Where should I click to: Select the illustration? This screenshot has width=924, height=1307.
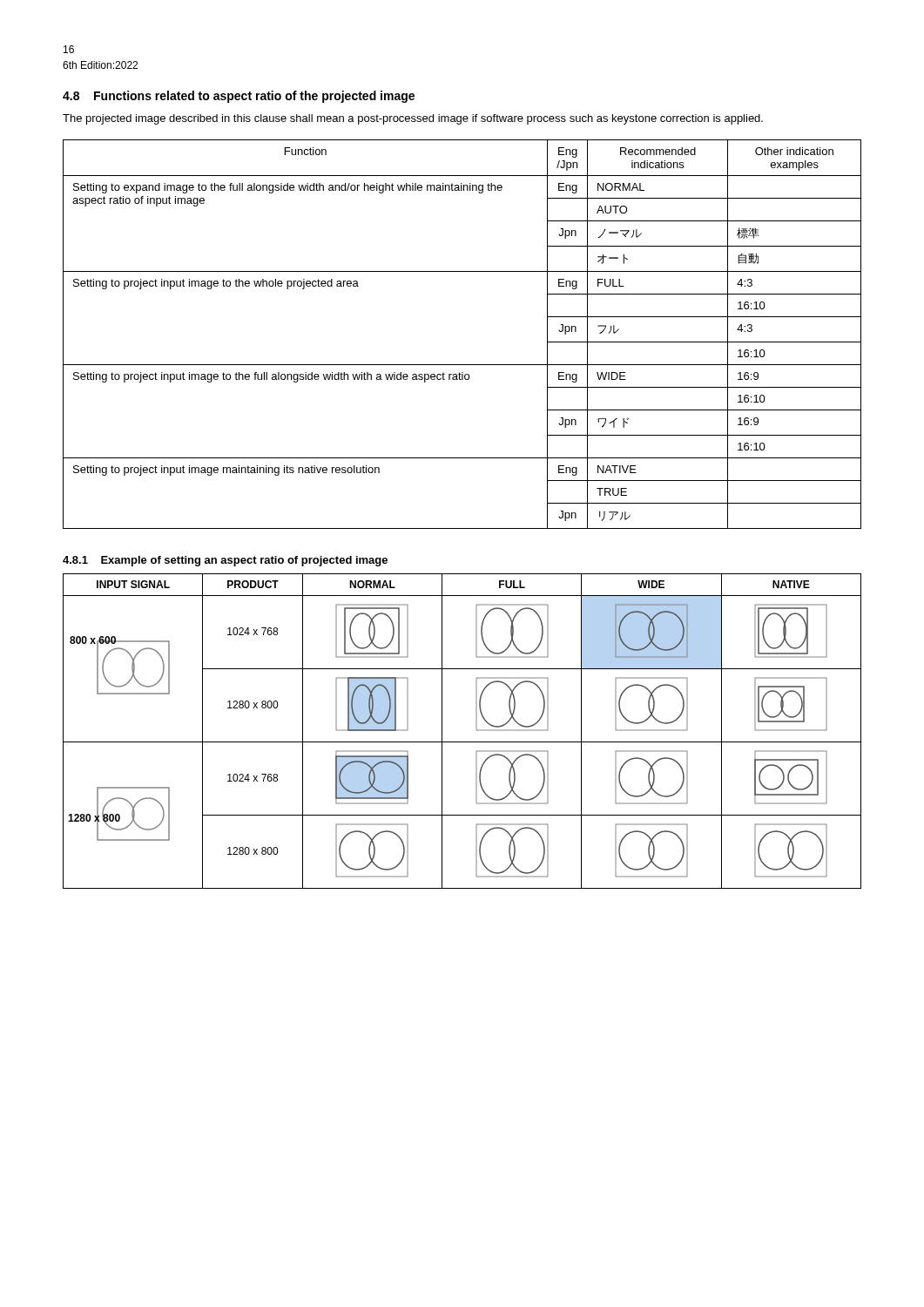point(462,731)
